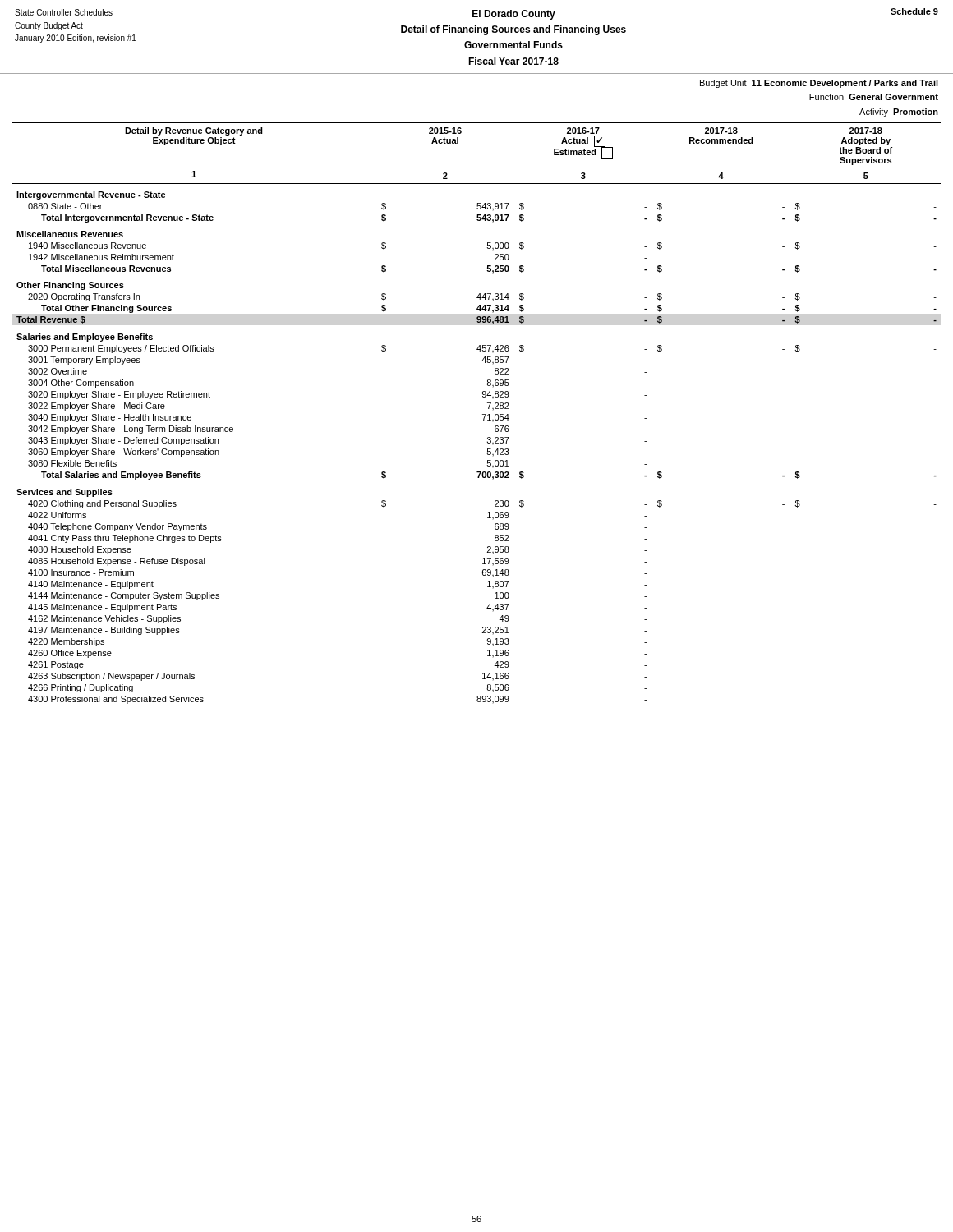953x1232 pixels.
Task: Click on the table containing "4260 Office Expense"
Action: pyautogui.click(x=476, y=413)
